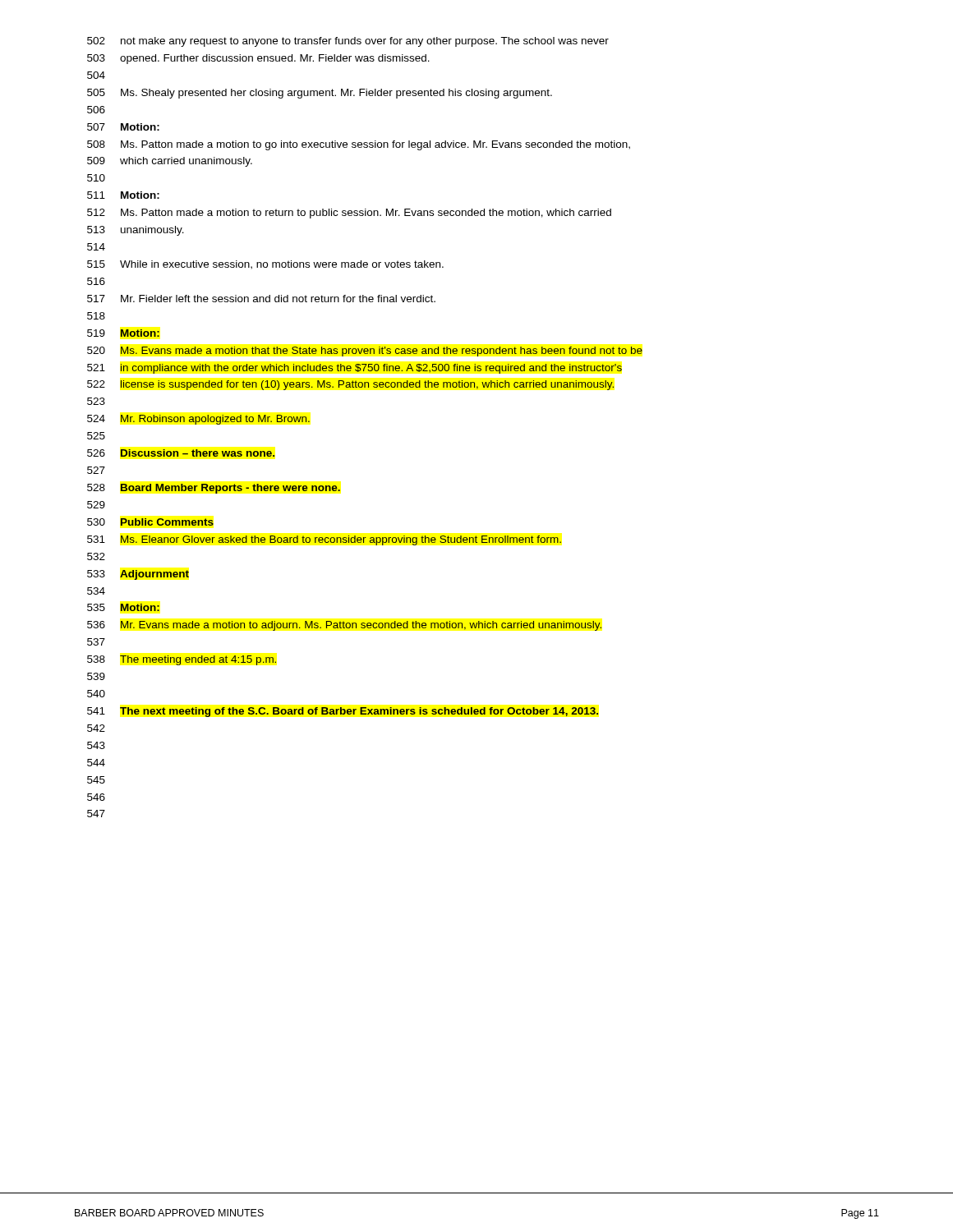Select the passage starting "535Motion: 536Mr. Evans made"
Screen dimensions: 1232x953
click(x=481, y=626)
